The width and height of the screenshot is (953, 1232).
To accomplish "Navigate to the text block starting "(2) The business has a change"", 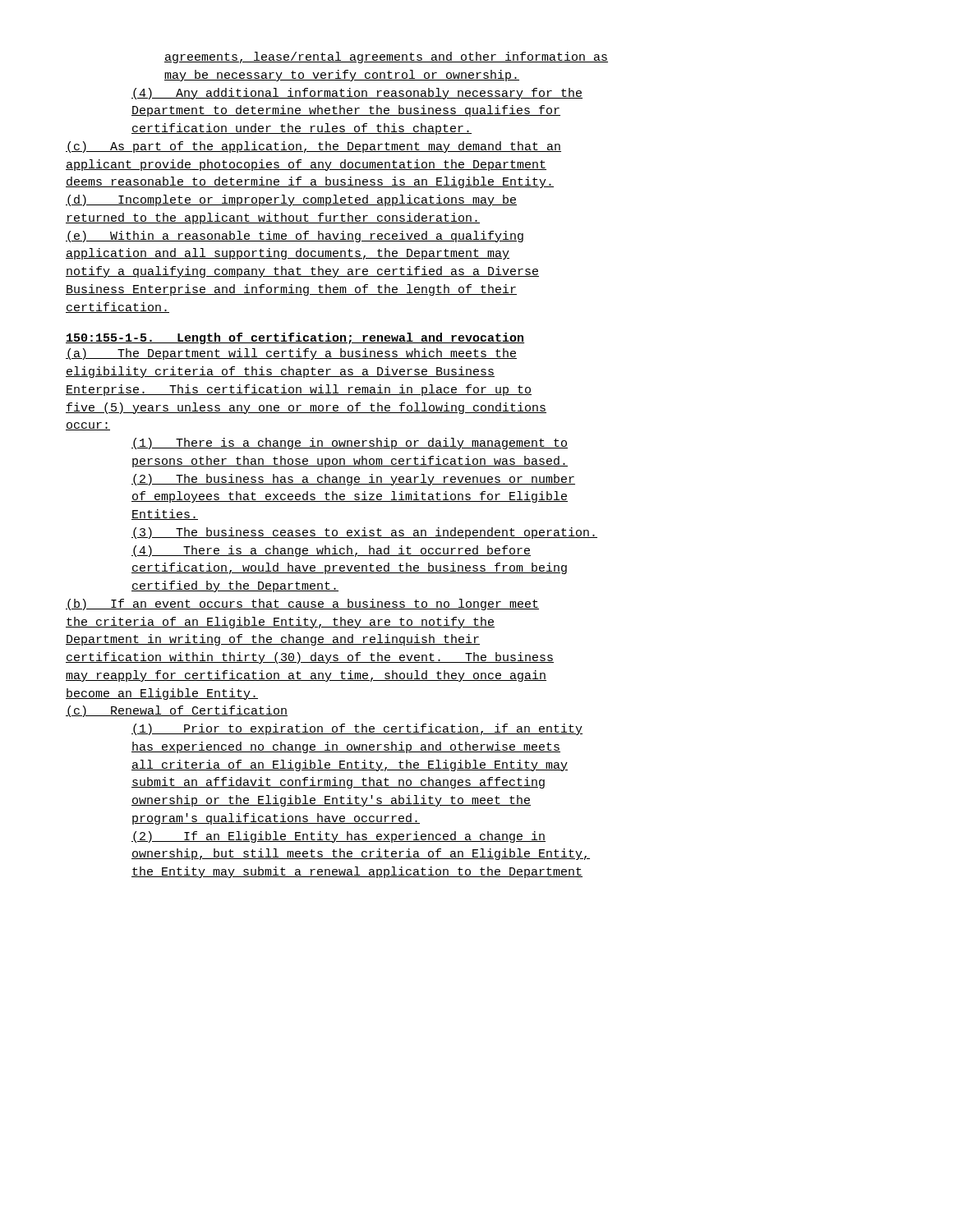I will pos(509,498).
